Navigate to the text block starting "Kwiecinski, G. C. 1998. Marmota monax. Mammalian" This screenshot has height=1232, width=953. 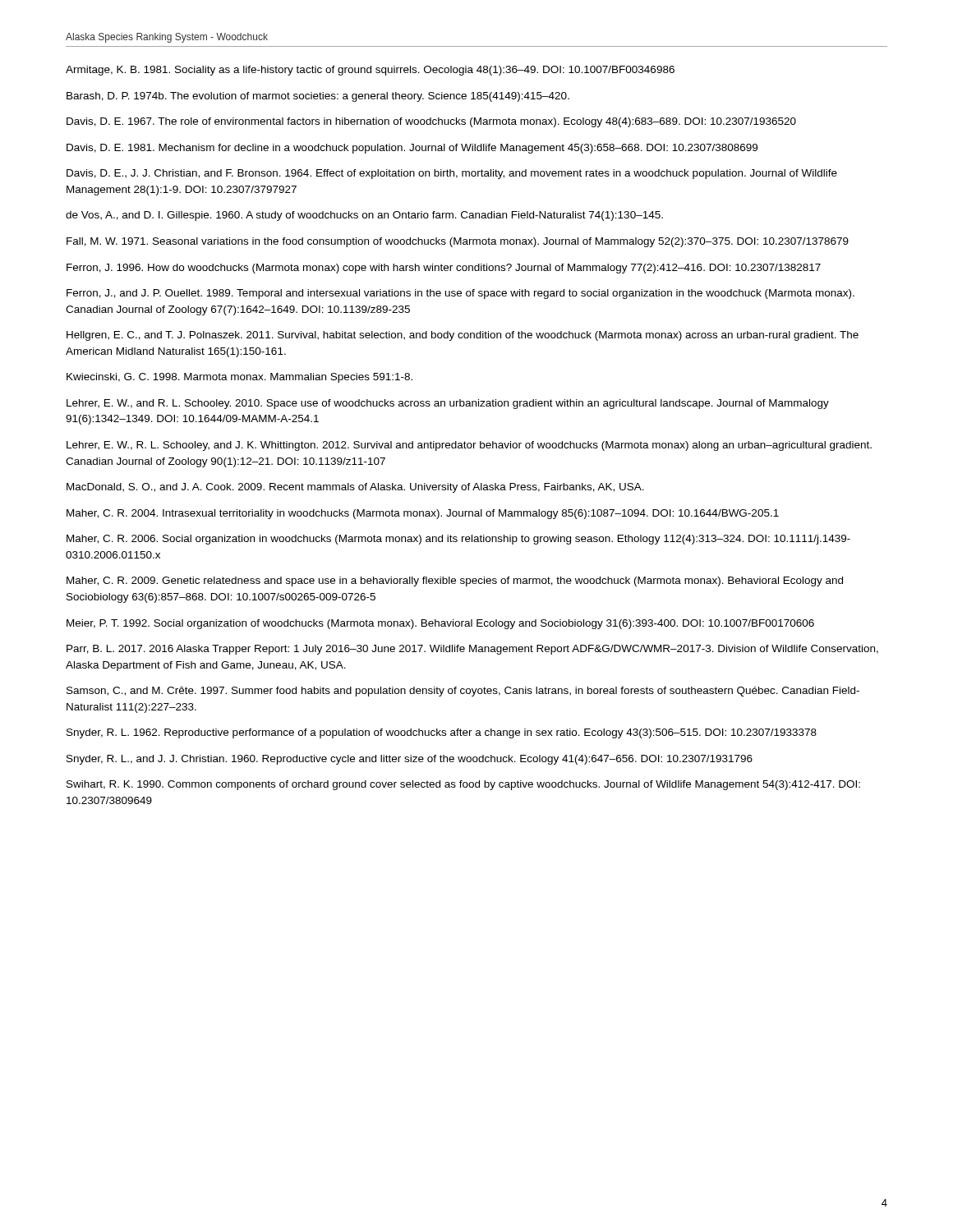[x=240, y=377]
